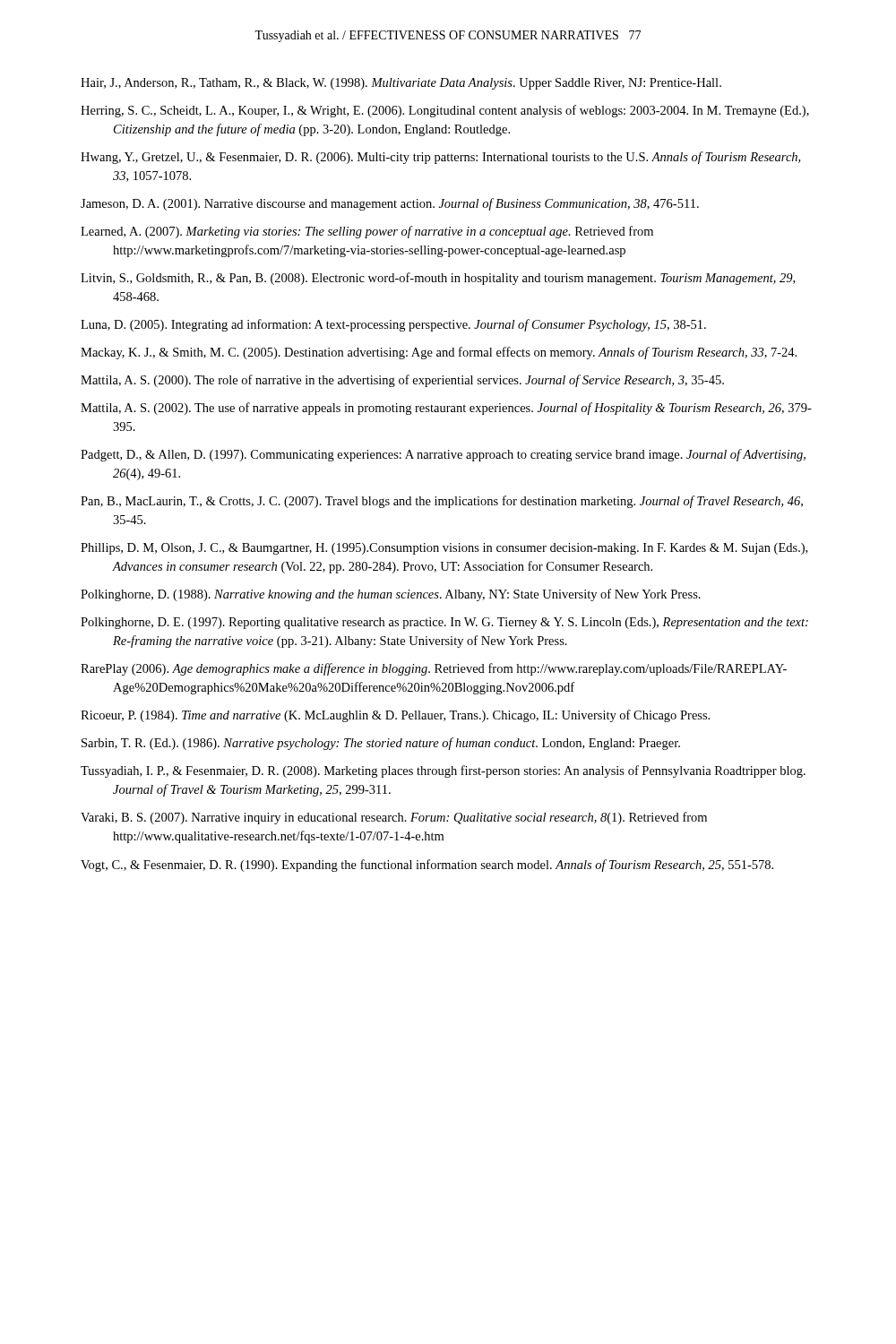896x1344 pixels.
Task: Select the list item that says "Tussyadiah, I. P., &"
Action: pyautogui.click(x=443, y=780)
